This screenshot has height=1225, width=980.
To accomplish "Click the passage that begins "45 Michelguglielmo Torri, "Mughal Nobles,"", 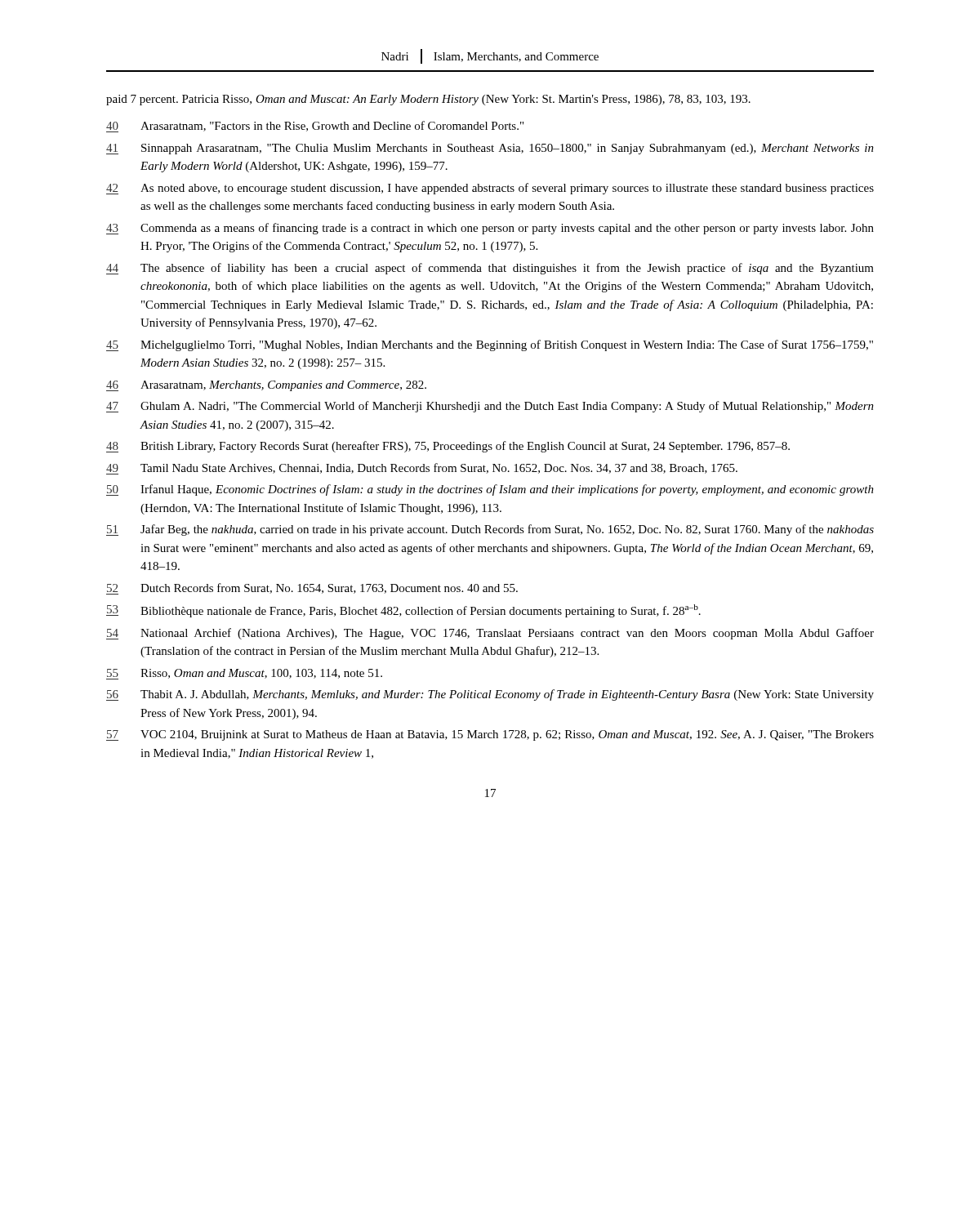I will point(490,354).
